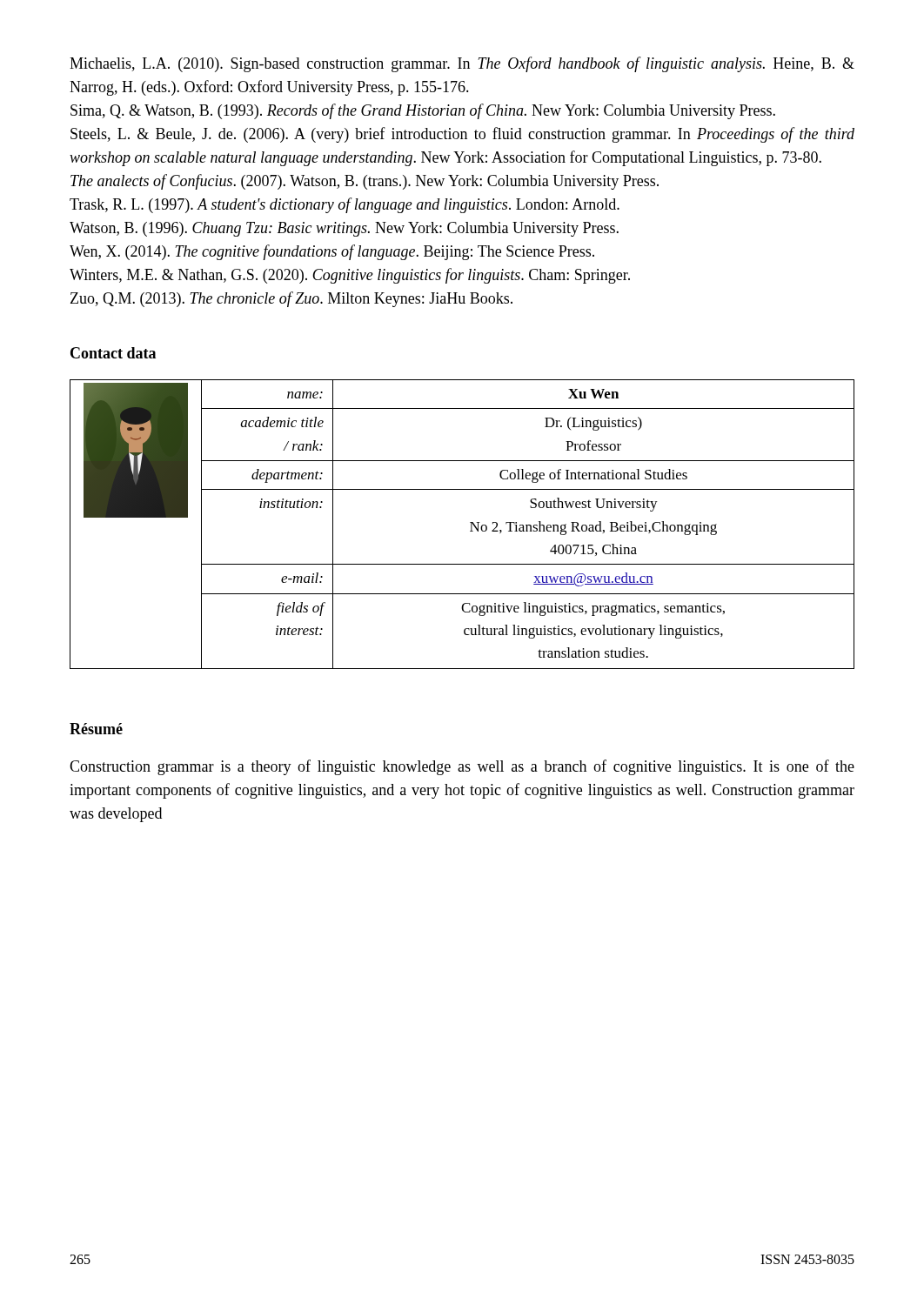Click a table
This screenshot has height=1305, width=924.
(462, 524)
